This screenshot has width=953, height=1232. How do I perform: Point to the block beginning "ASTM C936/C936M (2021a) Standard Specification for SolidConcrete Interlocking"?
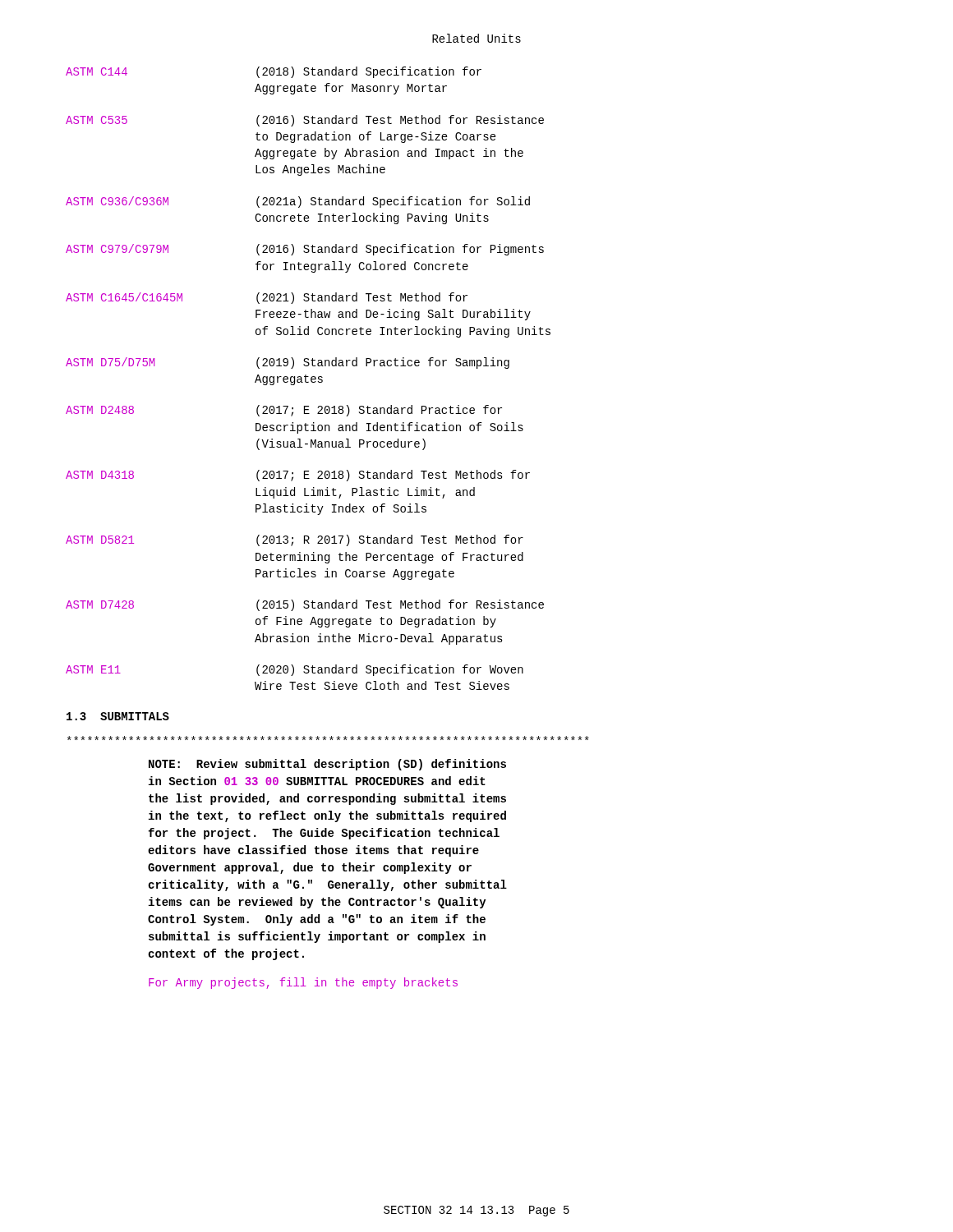(x=476, y=210)
